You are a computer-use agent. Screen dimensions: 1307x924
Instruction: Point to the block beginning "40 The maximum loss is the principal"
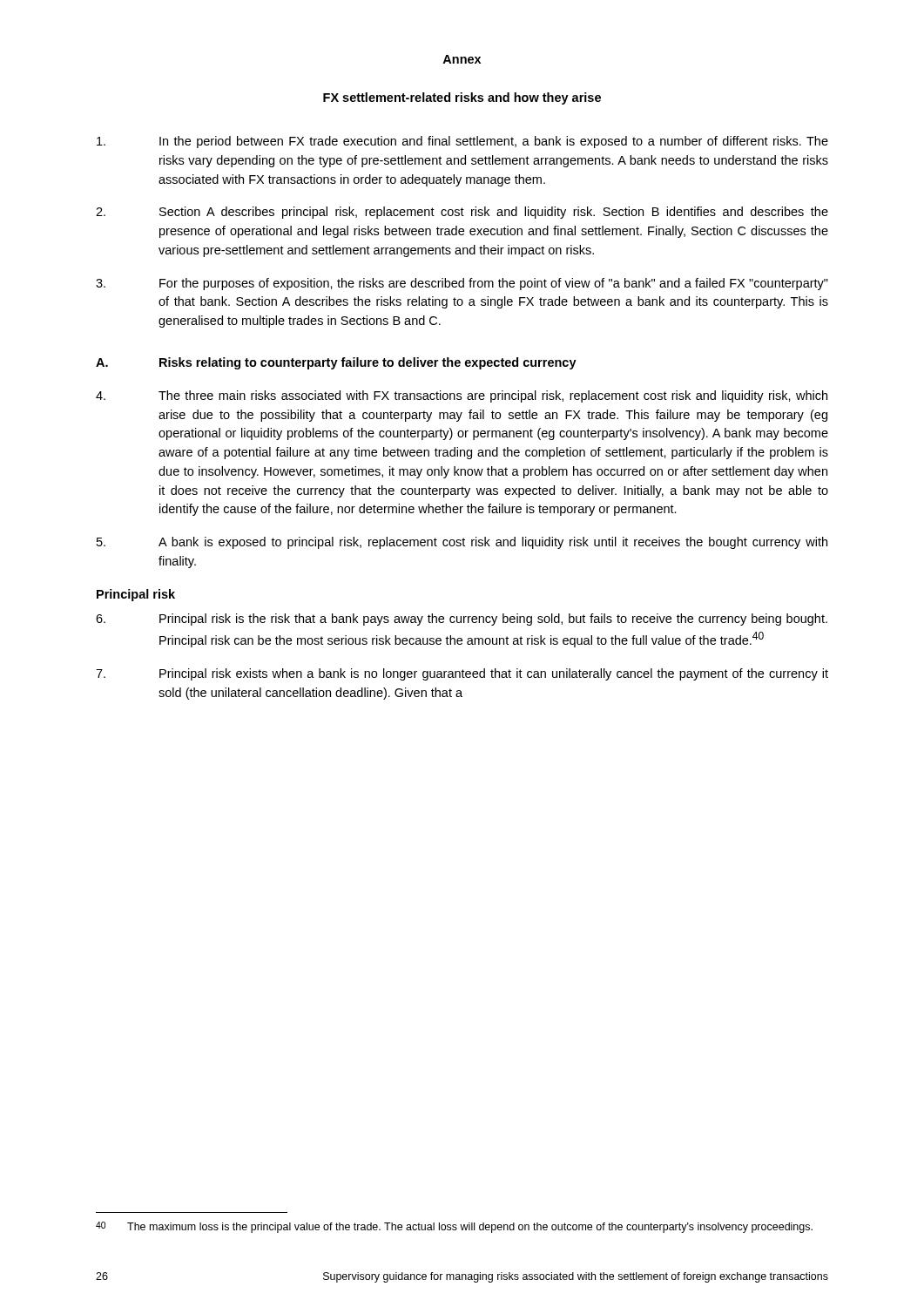click(x=462, y=1229)
